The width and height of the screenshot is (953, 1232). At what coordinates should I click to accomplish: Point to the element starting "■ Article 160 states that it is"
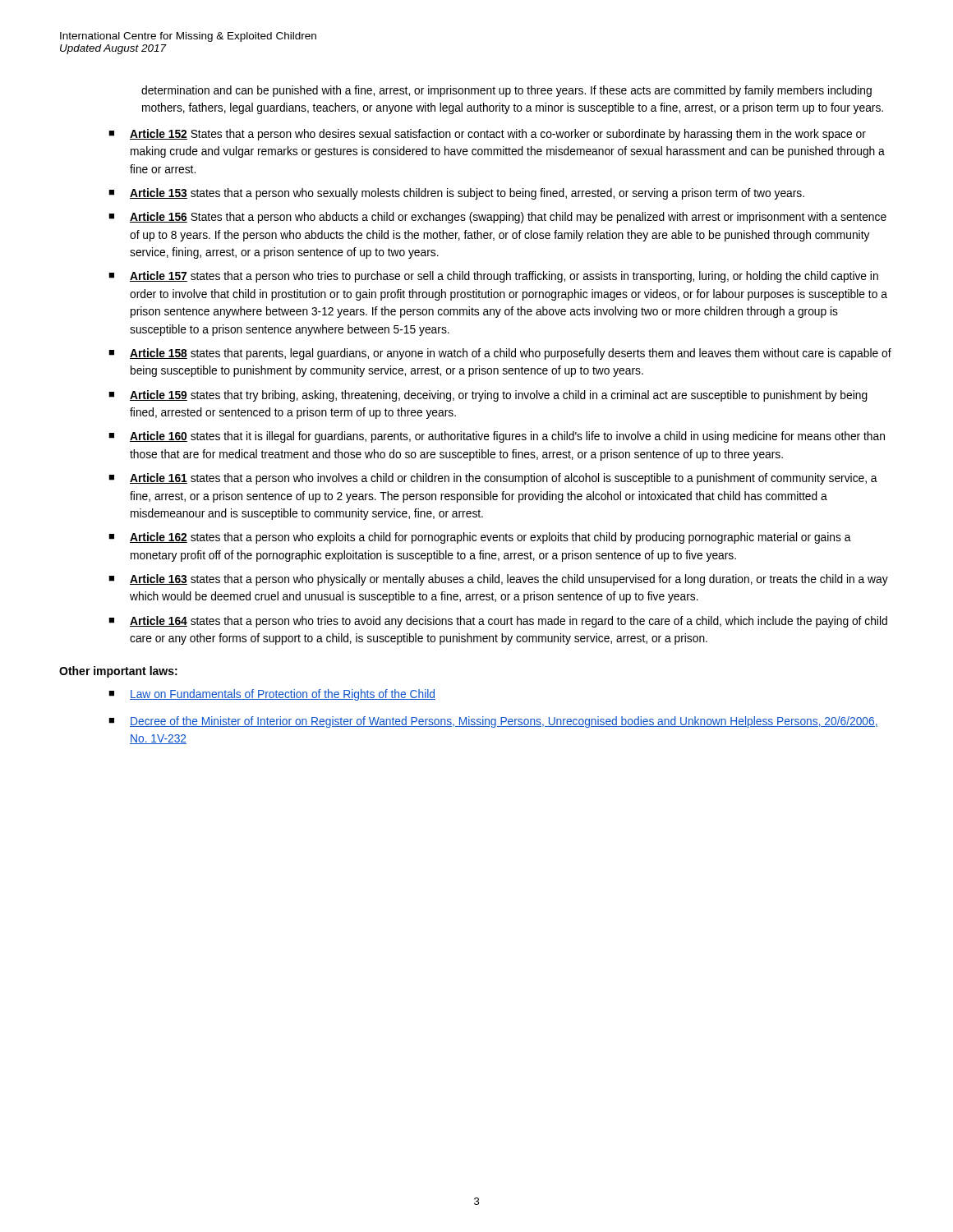pos(501,446)
